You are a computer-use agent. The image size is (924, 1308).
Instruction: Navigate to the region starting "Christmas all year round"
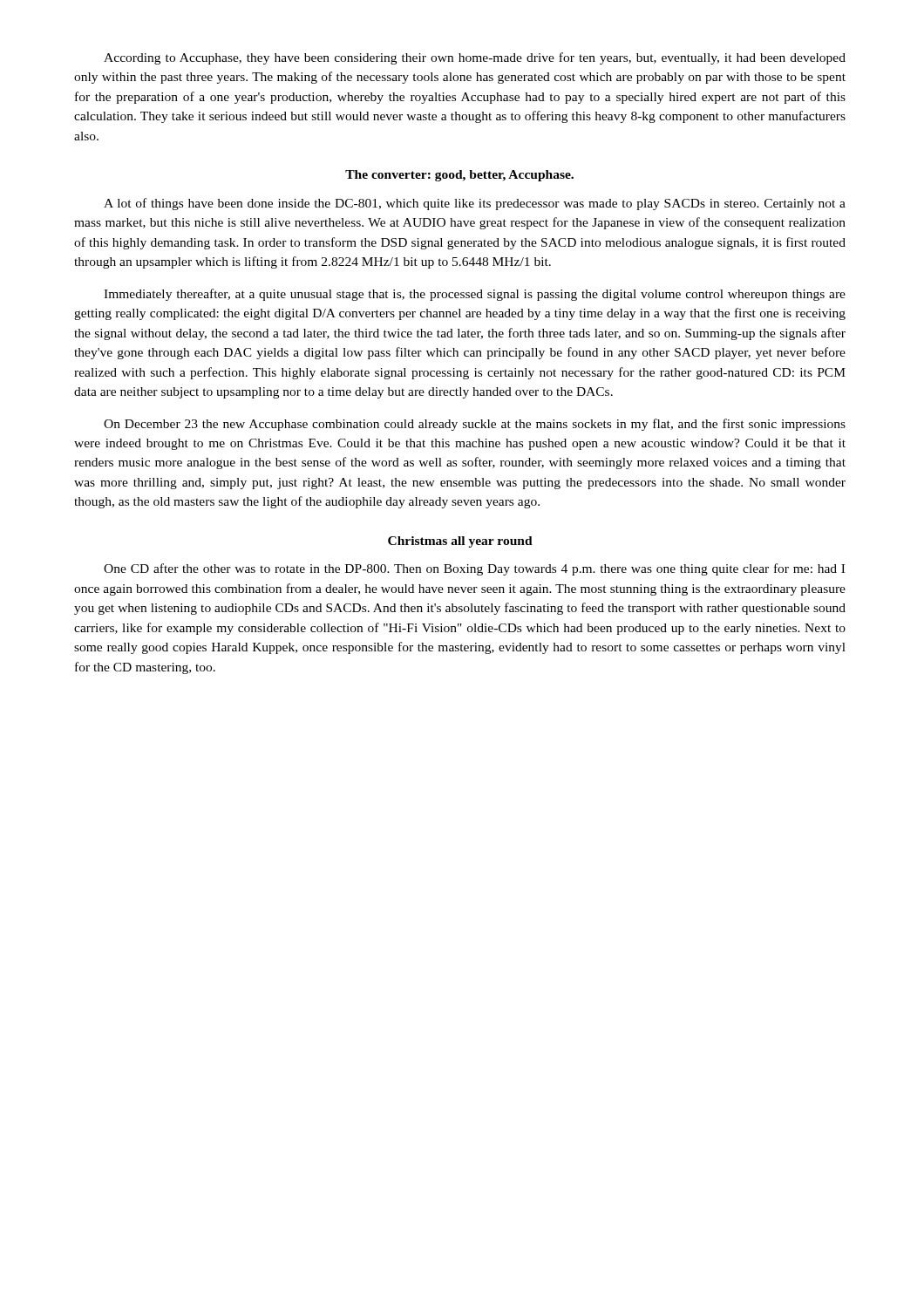click(x=460, y=540)
